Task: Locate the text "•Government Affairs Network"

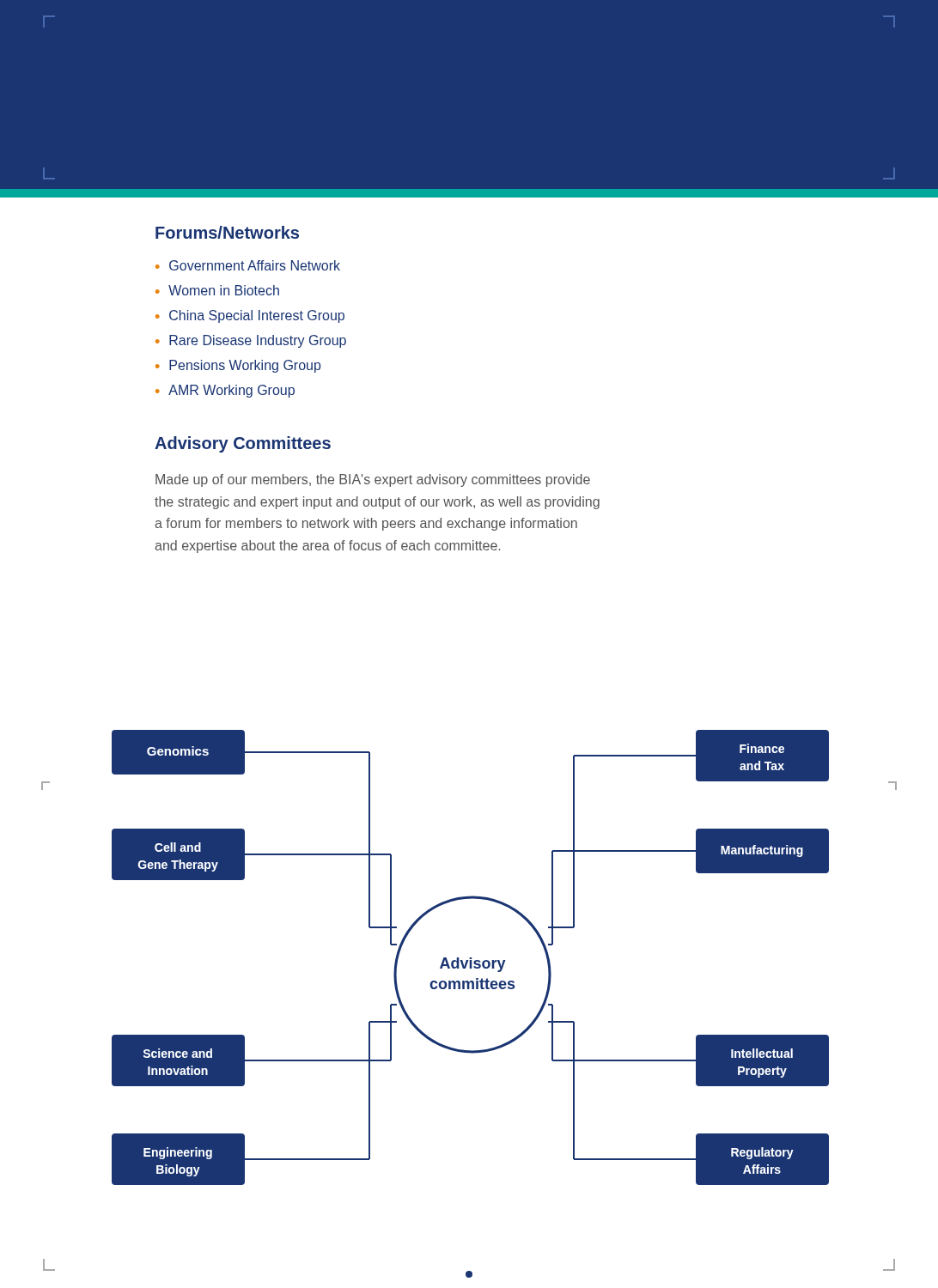Action: [x=247, y=268]
